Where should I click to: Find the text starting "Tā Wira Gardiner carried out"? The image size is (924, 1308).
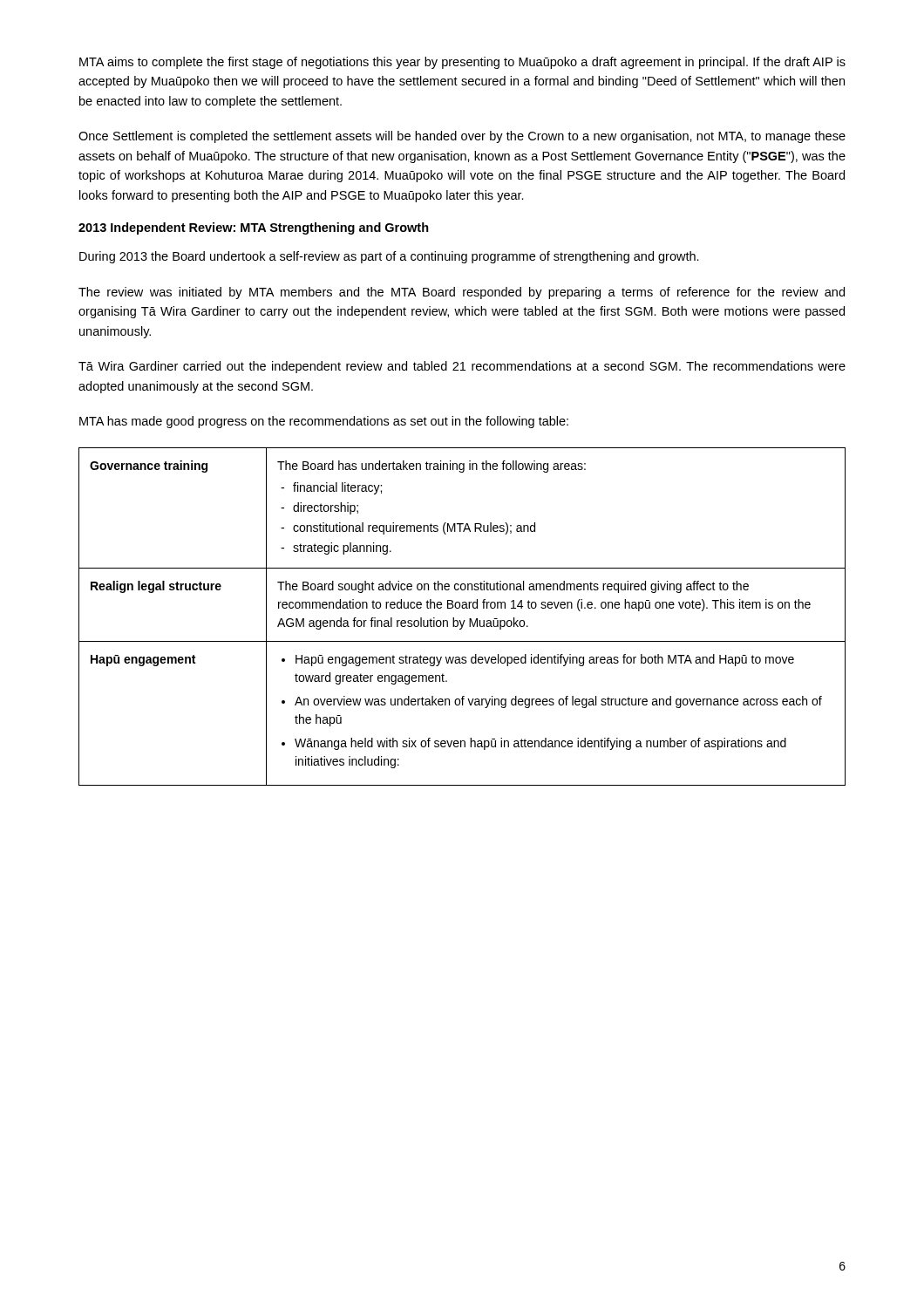462,376
